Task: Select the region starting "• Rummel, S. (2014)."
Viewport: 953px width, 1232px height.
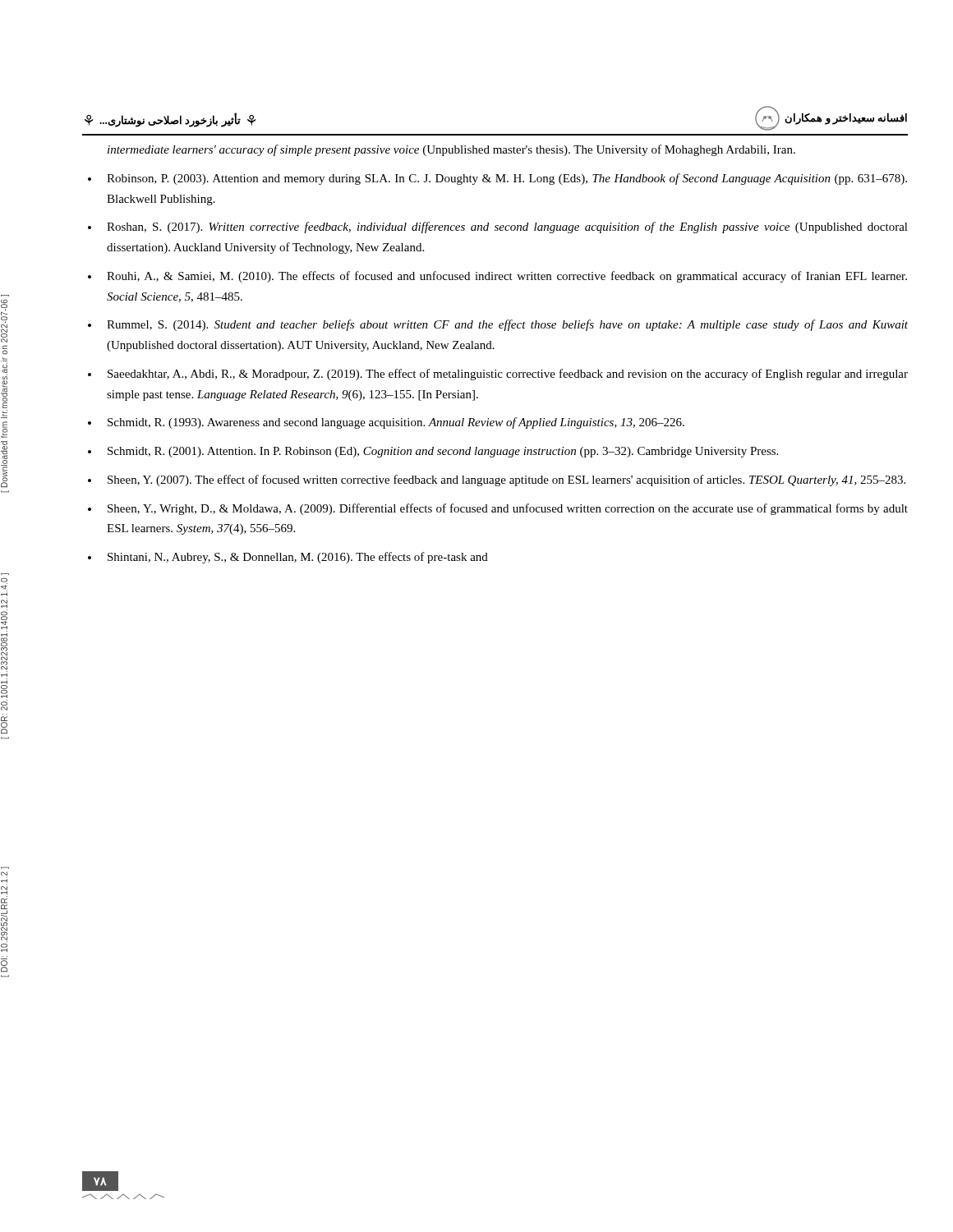Action: (497, 333)
